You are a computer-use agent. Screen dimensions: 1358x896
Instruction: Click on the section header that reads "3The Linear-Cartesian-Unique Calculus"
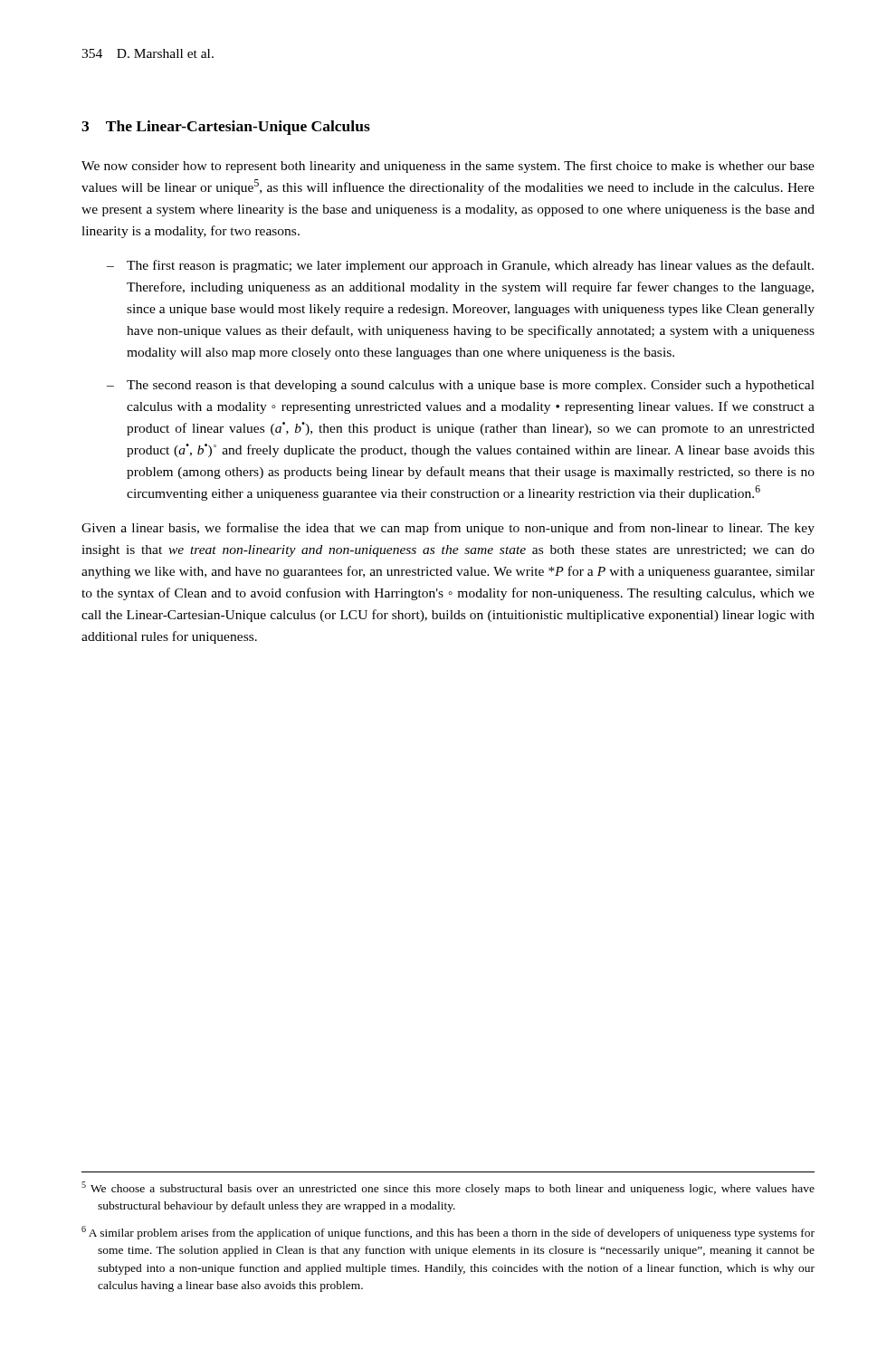point(226,126)
